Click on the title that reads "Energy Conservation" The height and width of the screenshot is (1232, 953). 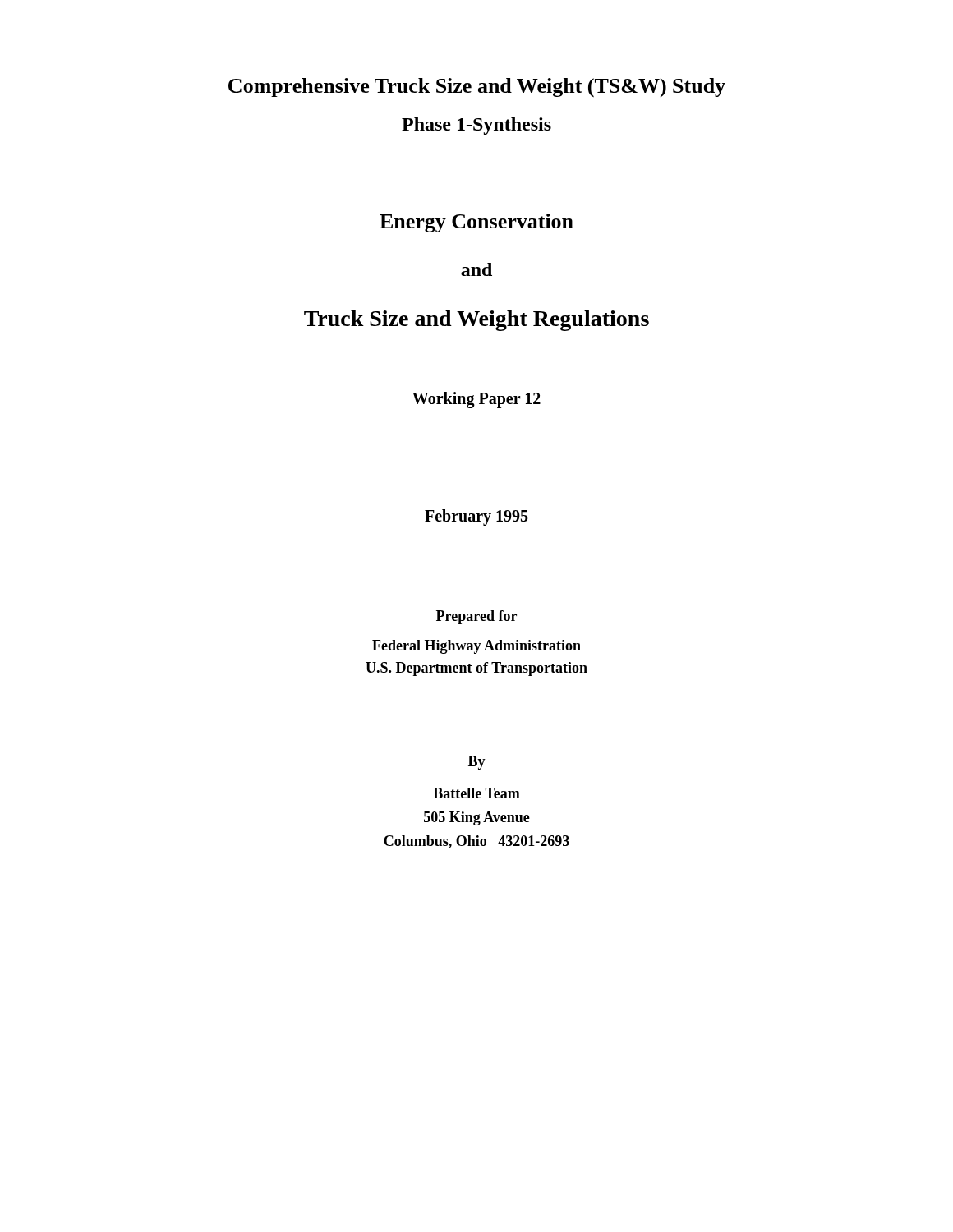click(x=476, y=221)
